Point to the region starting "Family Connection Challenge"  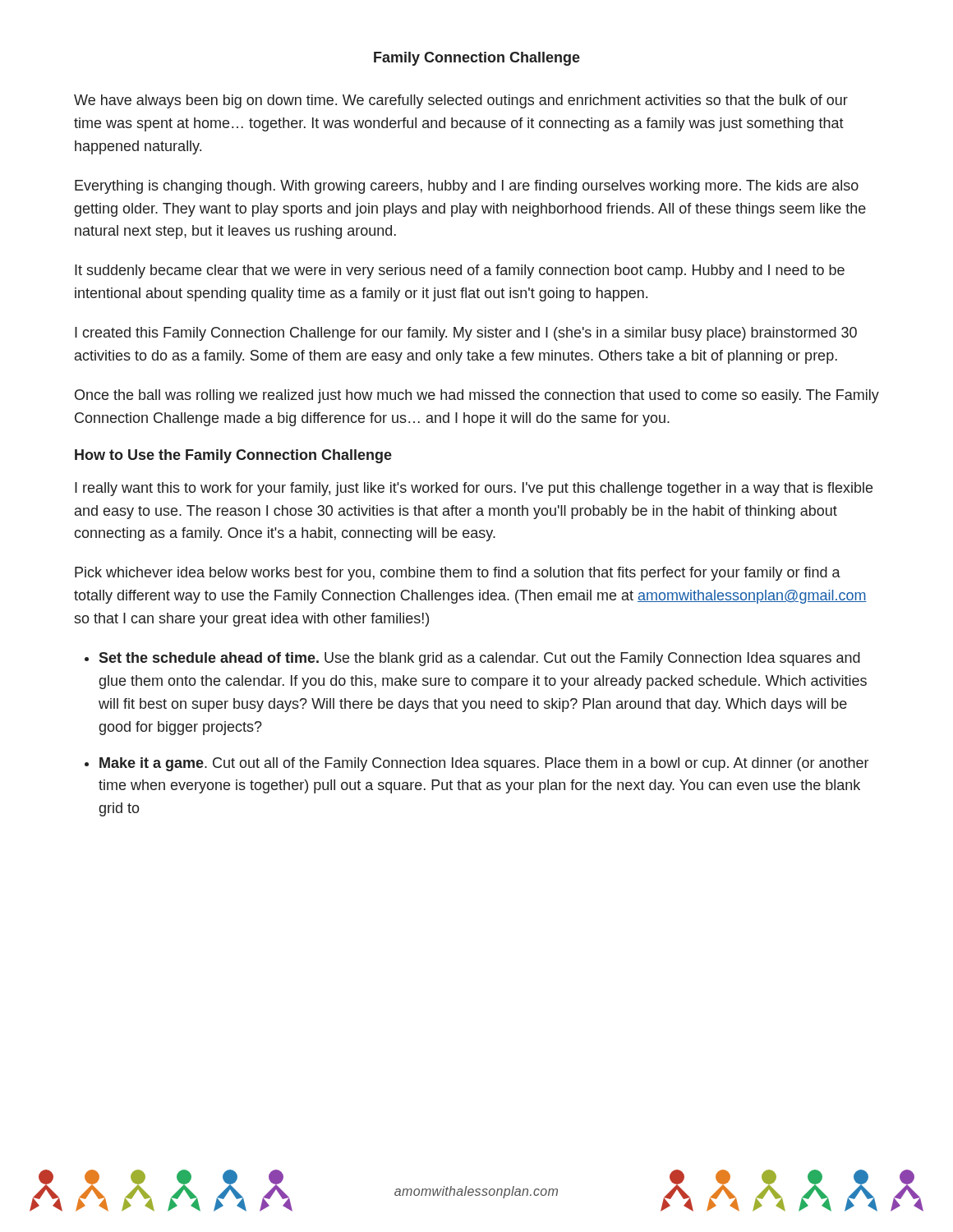(476, 57)
